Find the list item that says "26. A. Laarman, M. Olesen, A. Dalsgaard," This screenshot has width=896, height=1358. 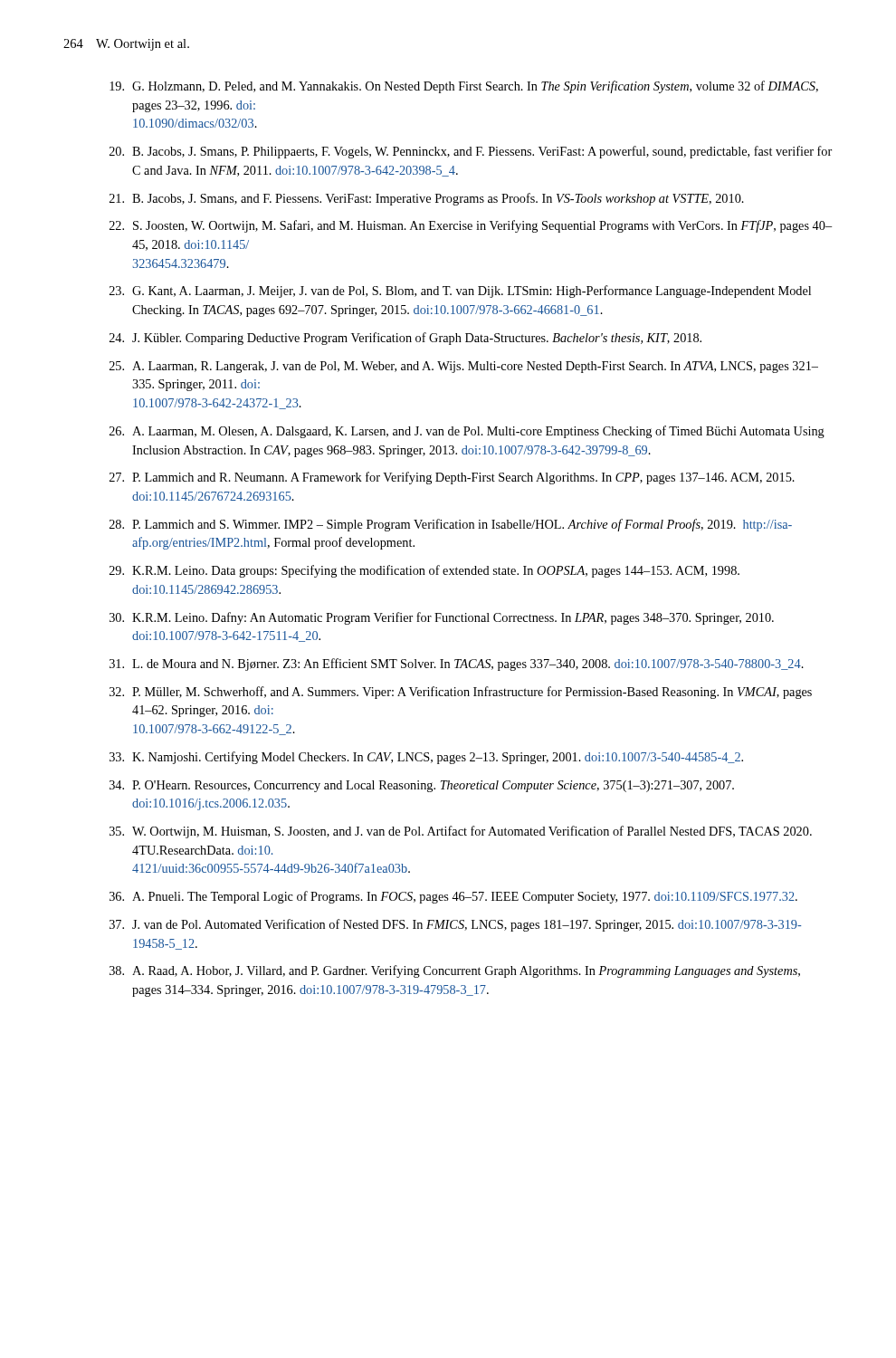[462, 440]
